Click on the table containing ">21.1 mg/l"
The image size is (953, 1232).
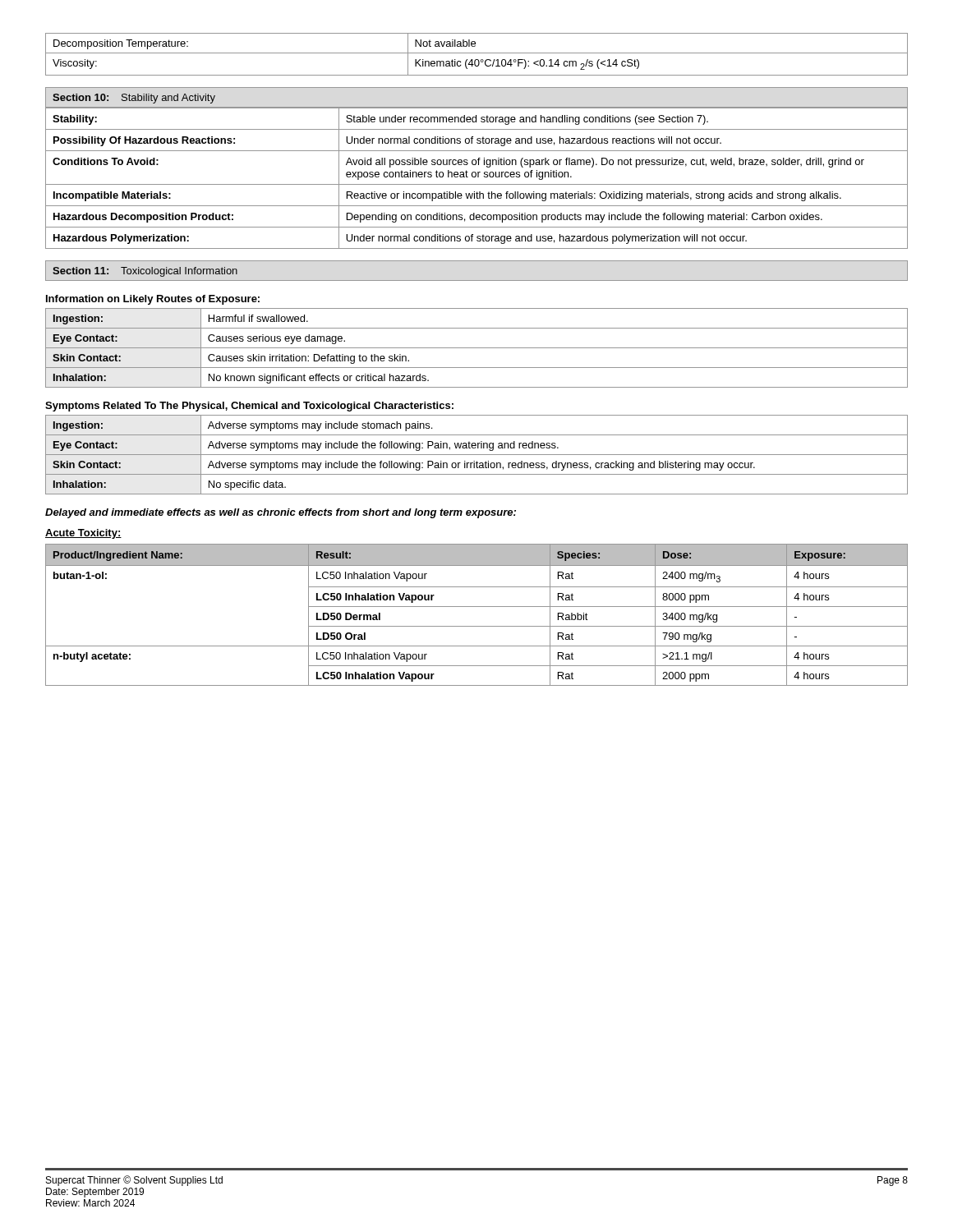coord(476,615)
